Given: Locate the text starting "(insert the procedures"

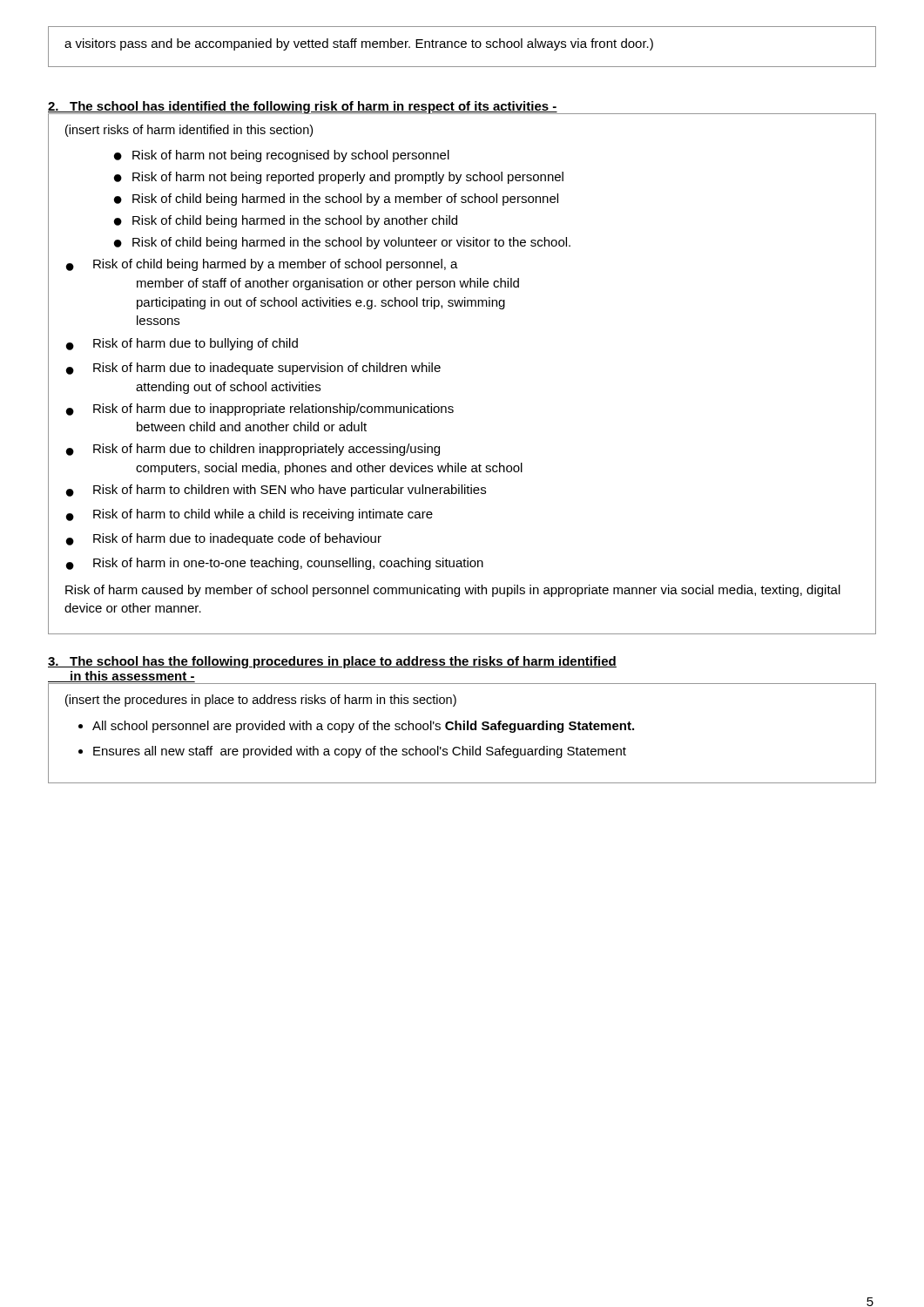Looking at the screenshot, I should click(x=261, y=700).
